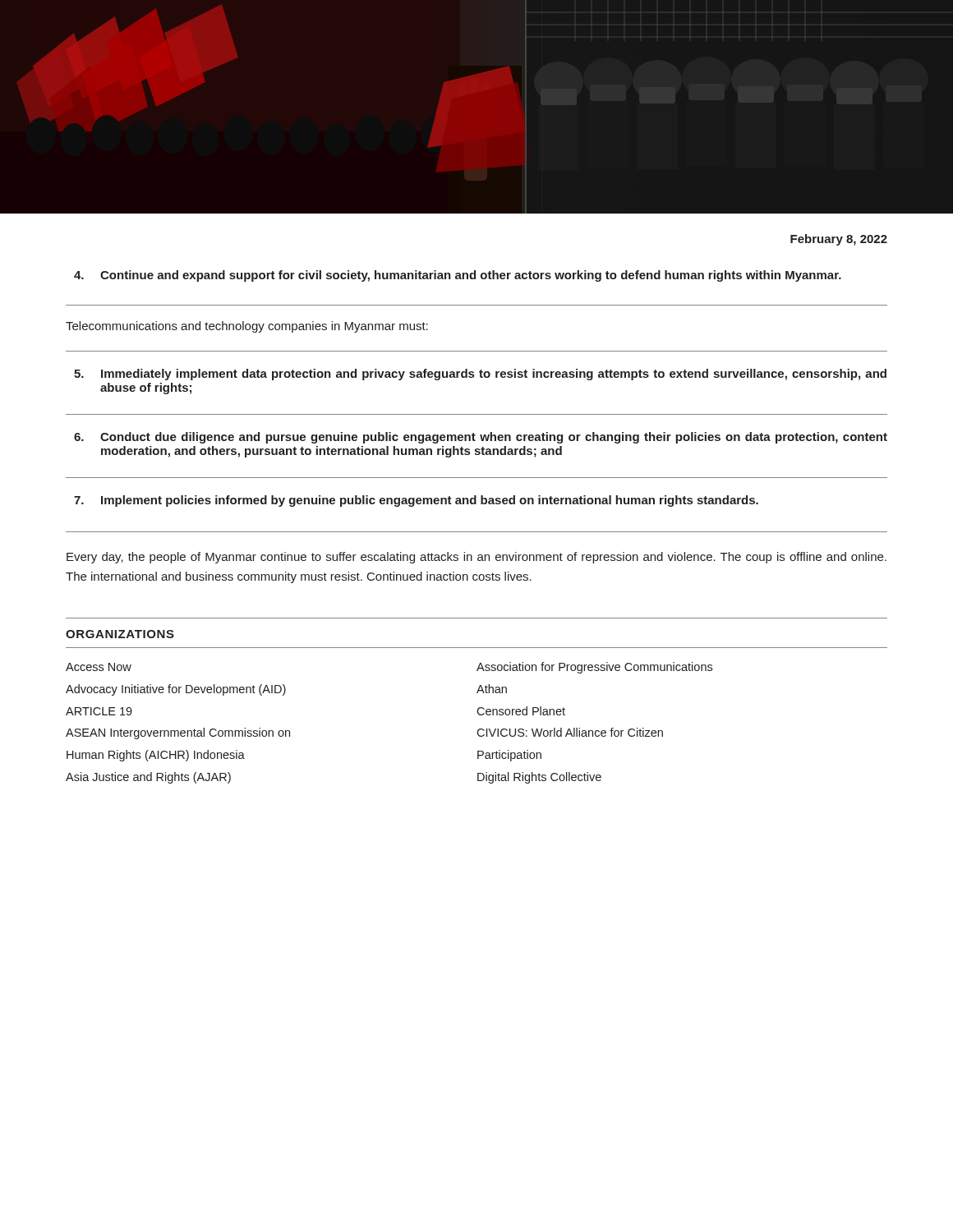This screenshot has height=1232, width=953.
Task: Locate a table
Action: click(476, 722)
